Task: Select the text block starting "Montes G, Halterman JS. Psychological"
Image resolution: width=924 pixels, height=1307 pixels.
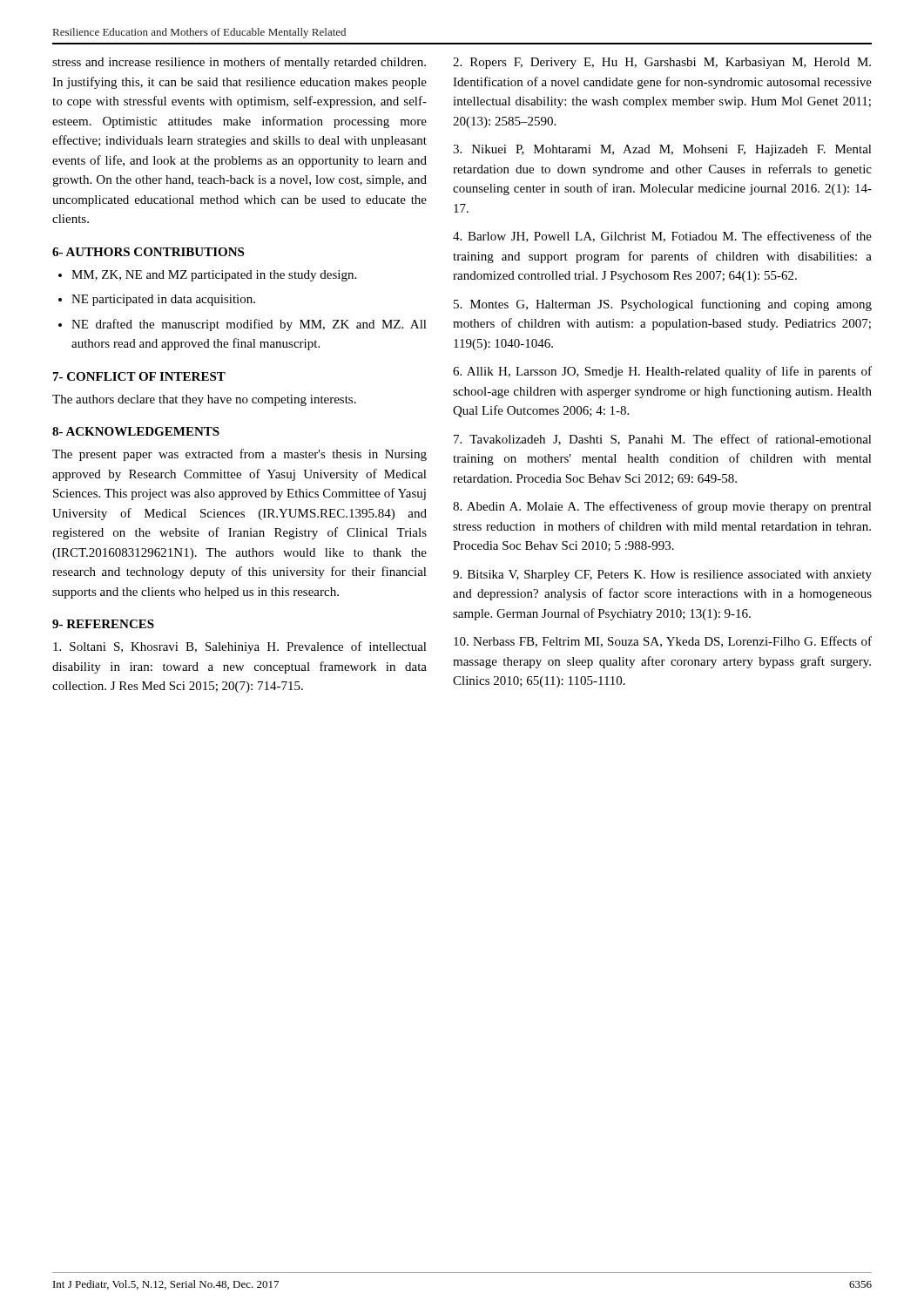Action: click(662, 323)
